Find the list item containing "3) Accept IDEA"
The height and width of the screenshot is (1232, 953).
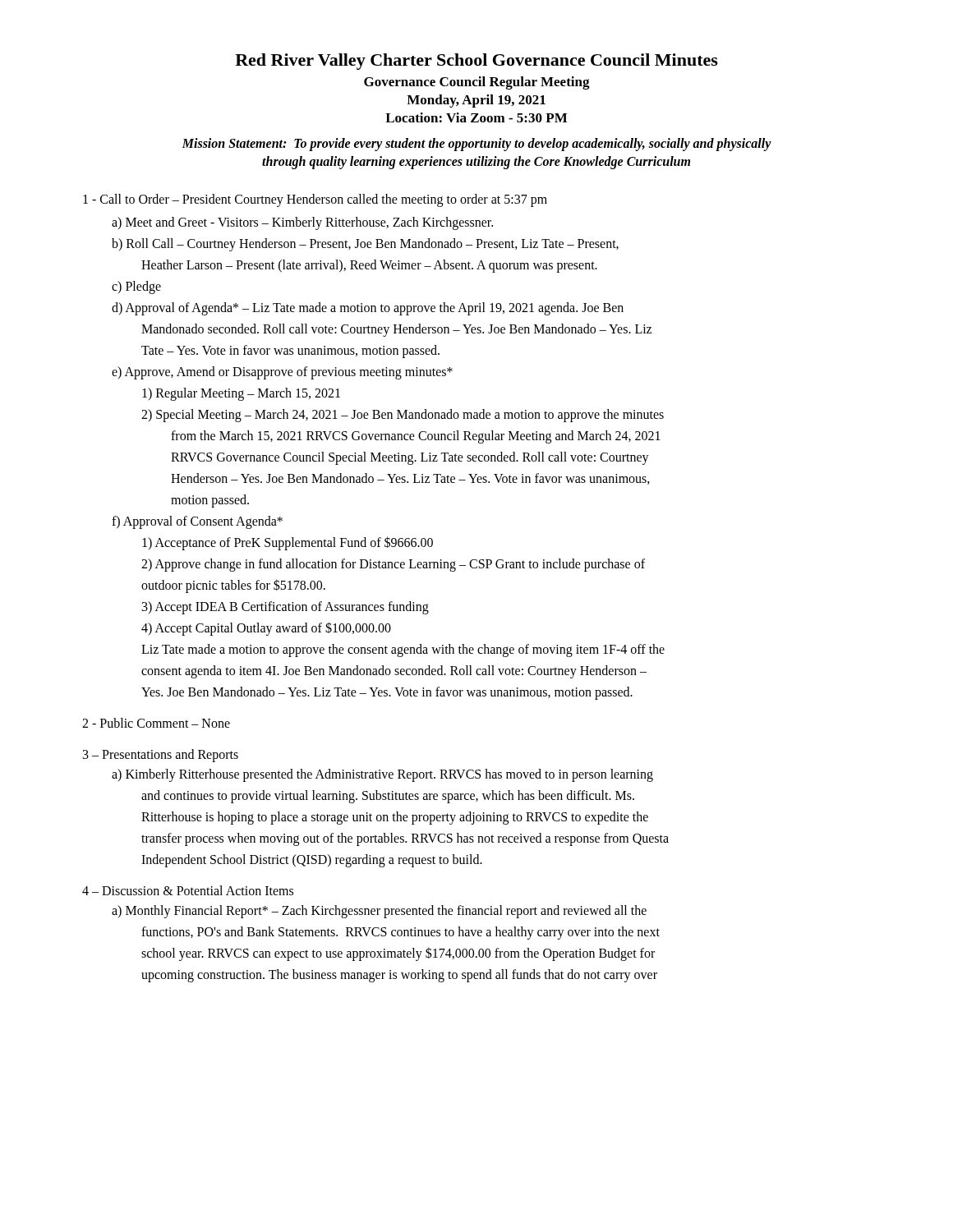click(285, 606)
